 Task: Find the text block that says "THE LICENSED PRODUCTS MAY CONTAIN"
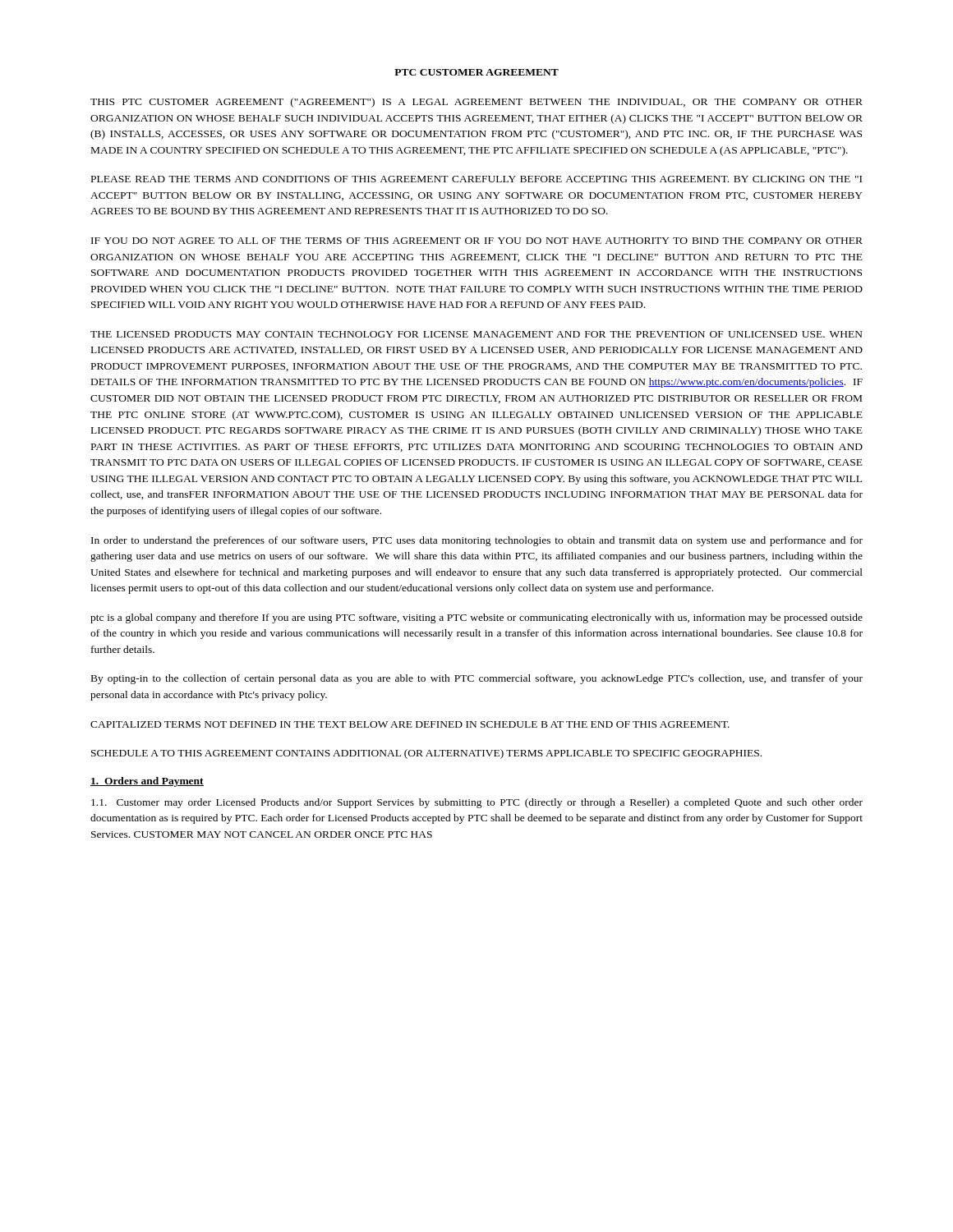pos(476,422)
